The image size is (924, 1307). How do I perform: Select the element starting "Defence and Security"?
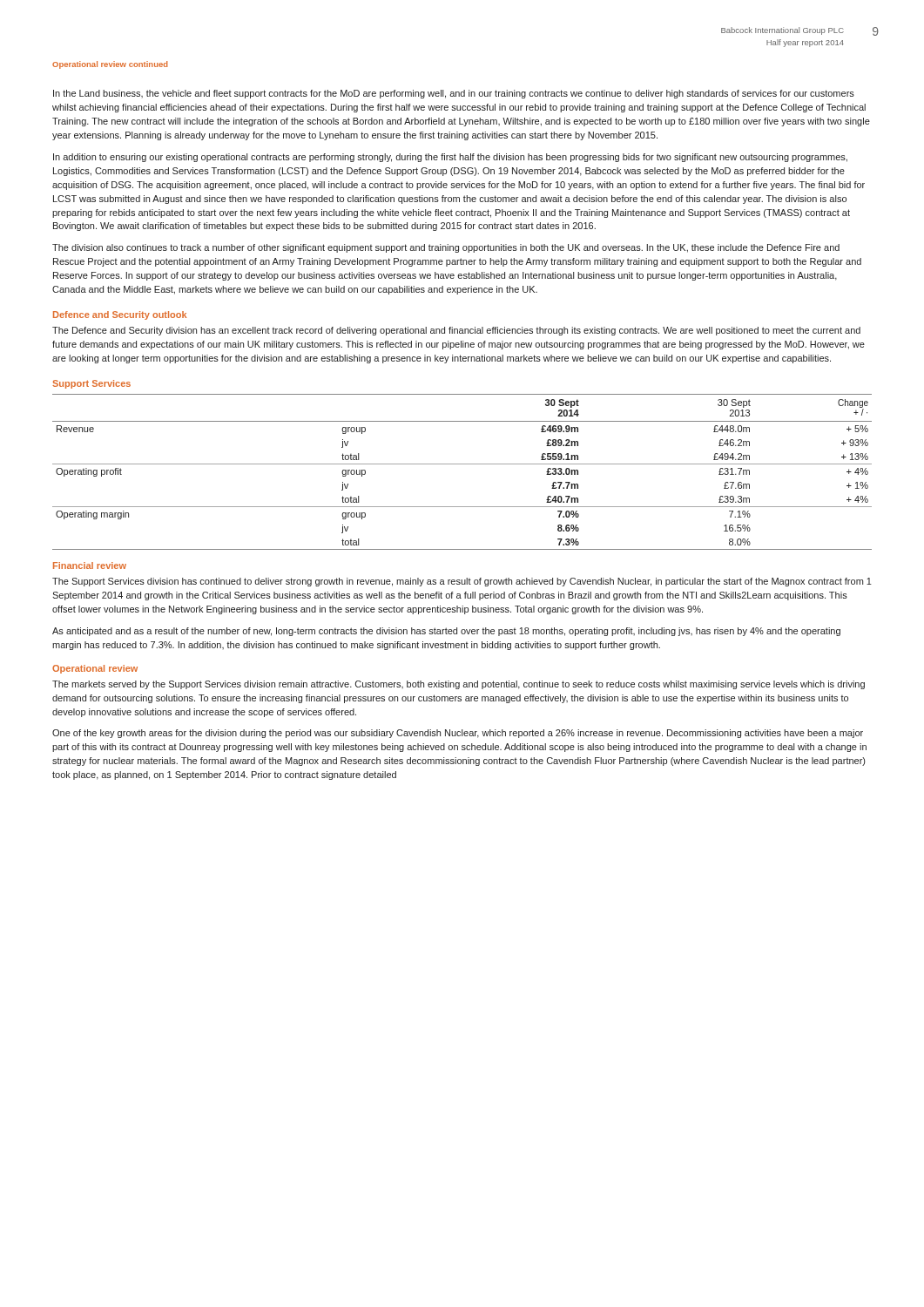pos(120,315)
